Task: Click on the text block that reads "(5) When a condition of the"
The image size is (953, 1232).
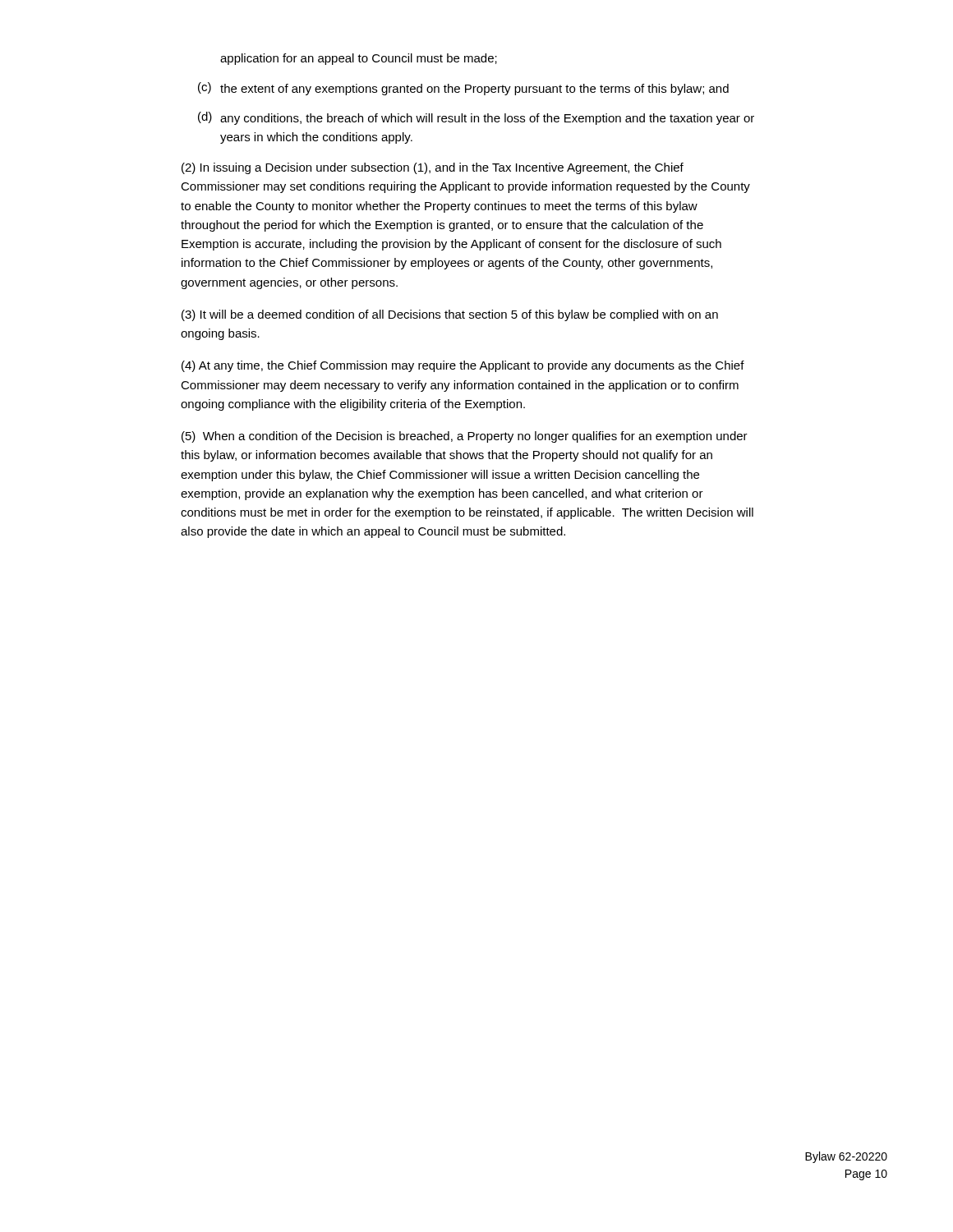Action: pos(467,483)
